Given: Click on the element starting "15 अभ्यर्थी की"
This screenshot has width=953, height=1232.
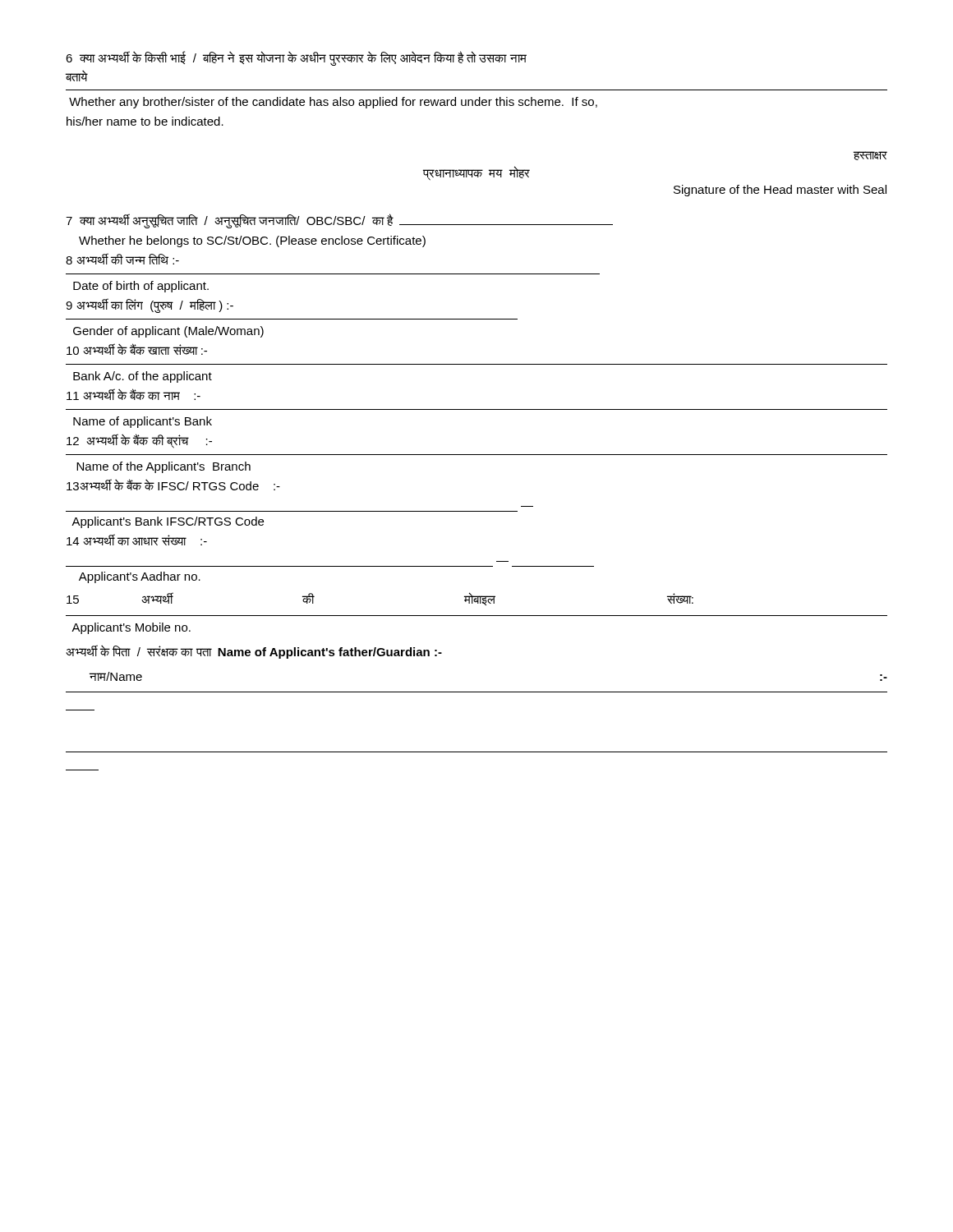Looking at the screenshot, I should [x=69, y=598].
